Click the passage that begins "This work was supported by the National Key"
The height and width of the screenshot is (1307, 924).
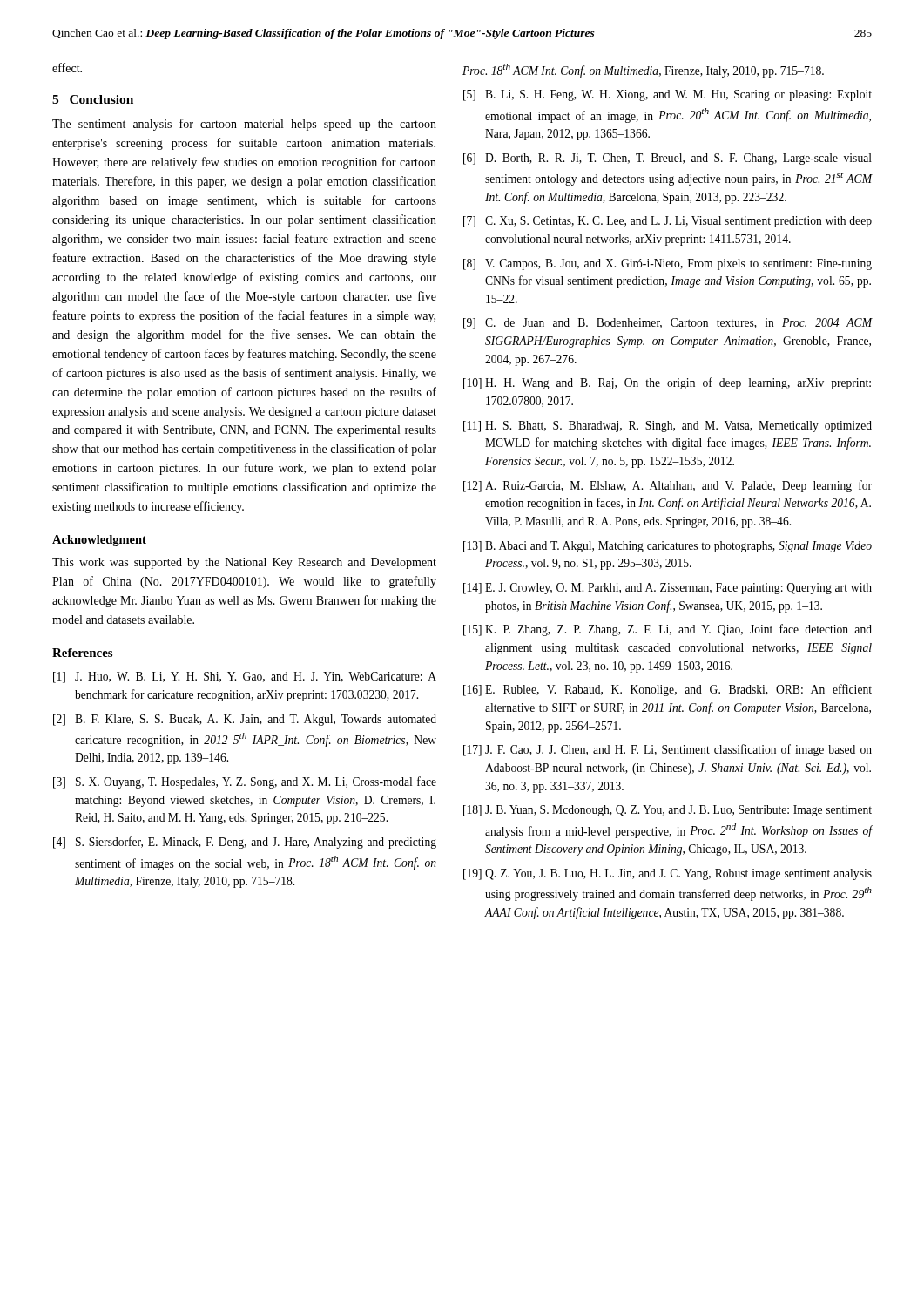click(244, 591)
